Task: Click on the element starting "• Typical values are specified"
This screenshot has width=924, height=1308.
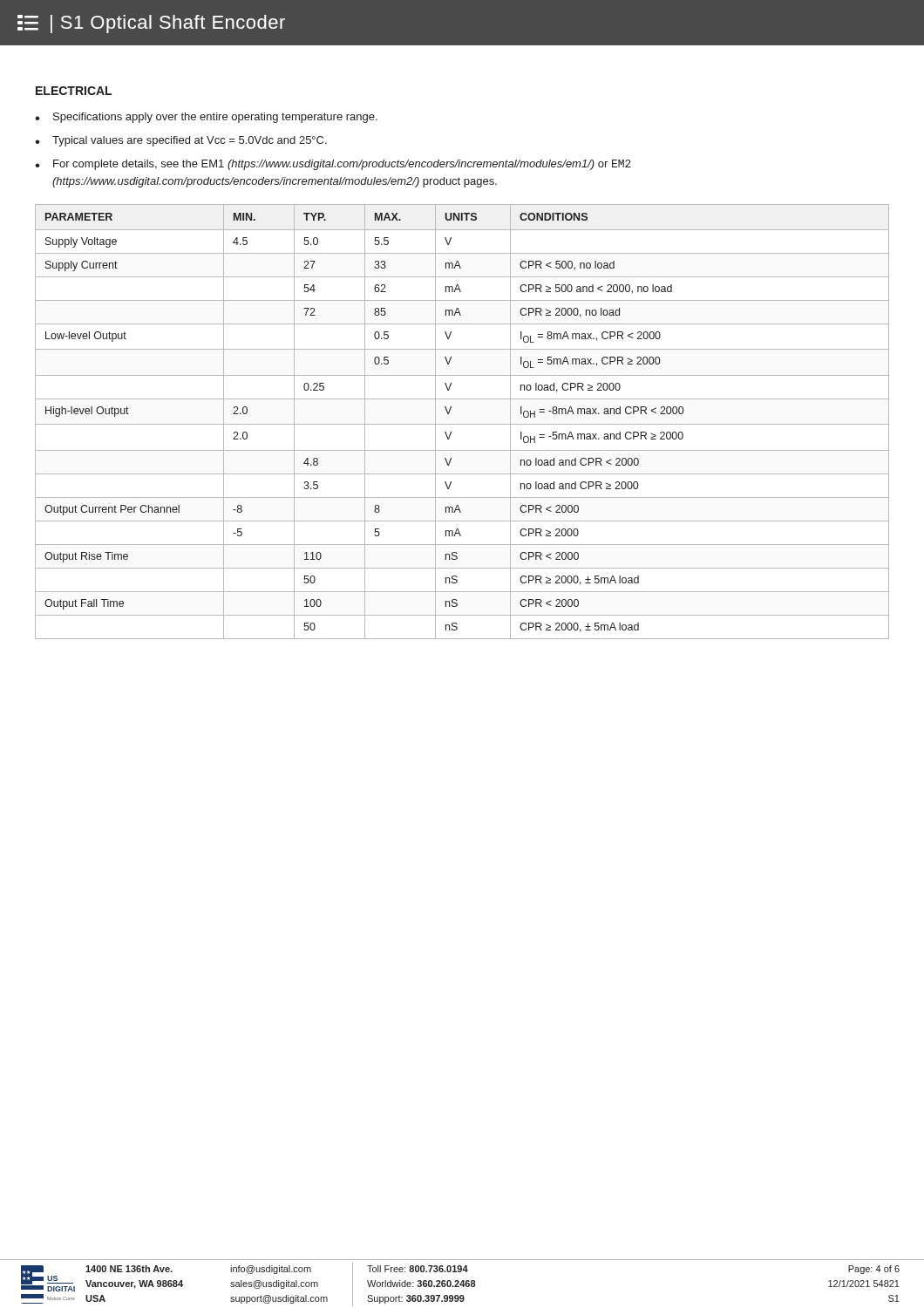Action: click(x=181, y=142)
